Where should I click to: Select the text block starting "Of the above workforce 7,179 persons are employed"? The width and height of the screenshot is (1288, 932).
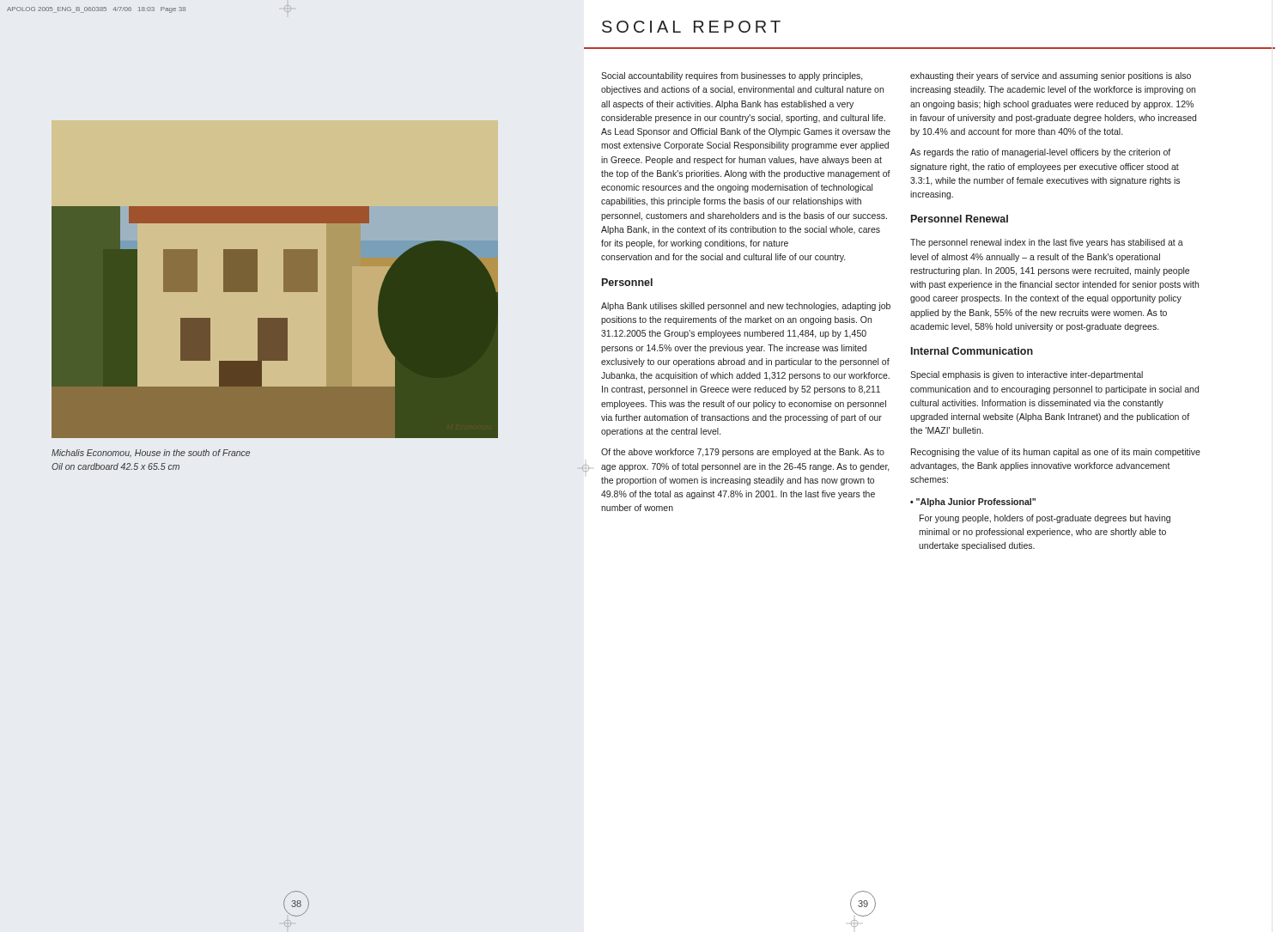745,480
